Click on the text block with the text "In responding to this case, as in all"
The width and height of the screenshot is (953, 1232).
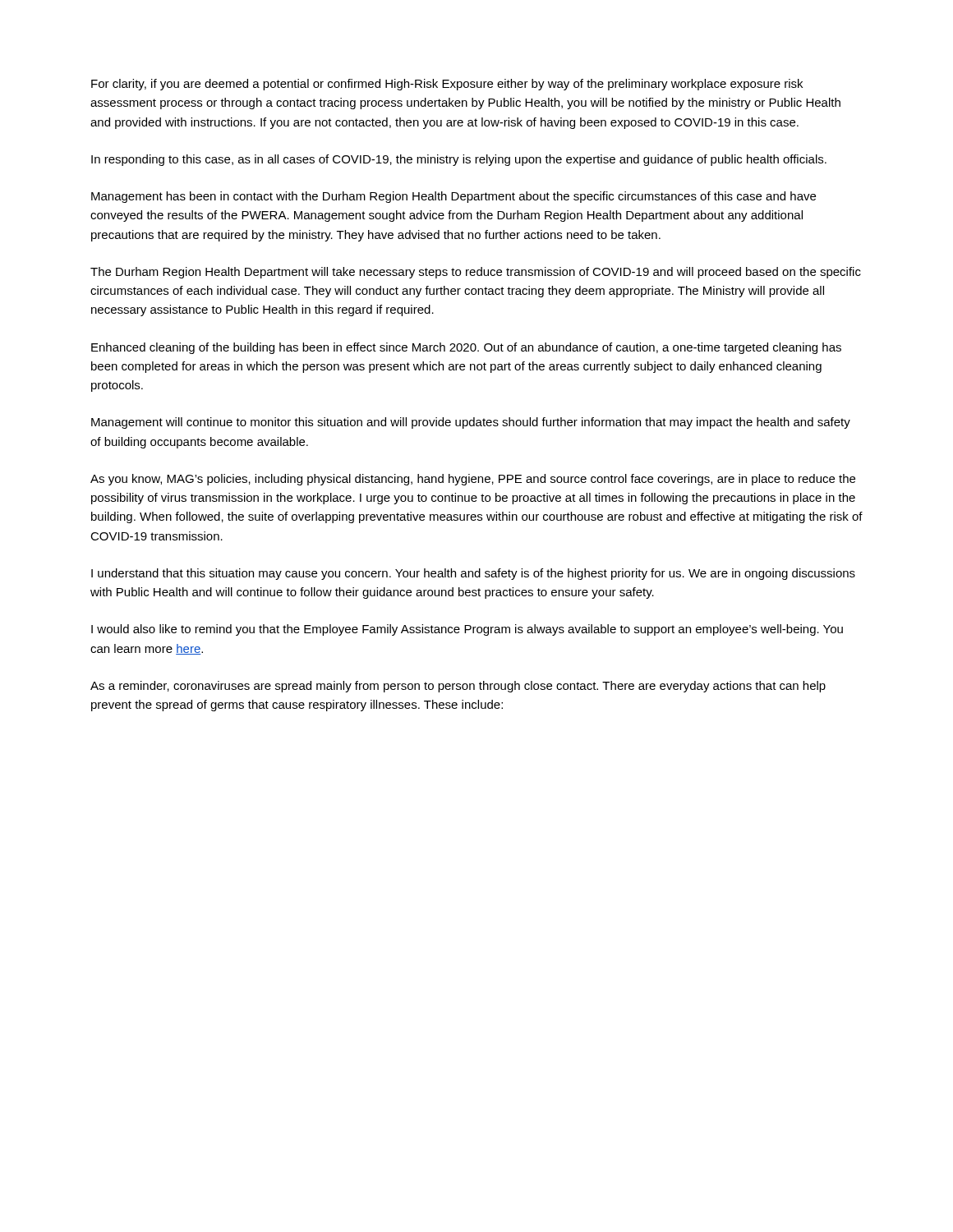pos(459,159)
